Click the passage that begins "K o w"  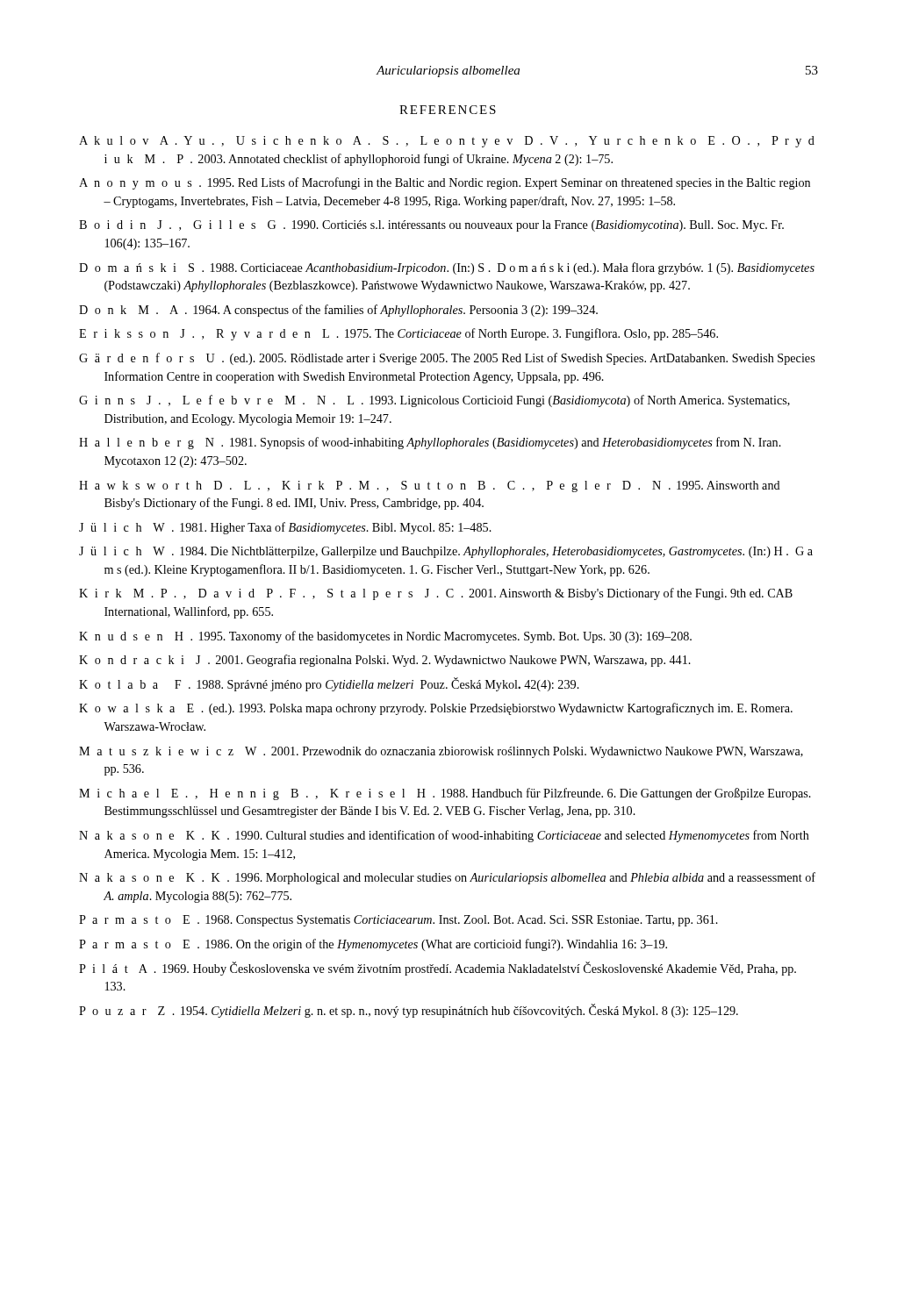(x=436, y=717)
